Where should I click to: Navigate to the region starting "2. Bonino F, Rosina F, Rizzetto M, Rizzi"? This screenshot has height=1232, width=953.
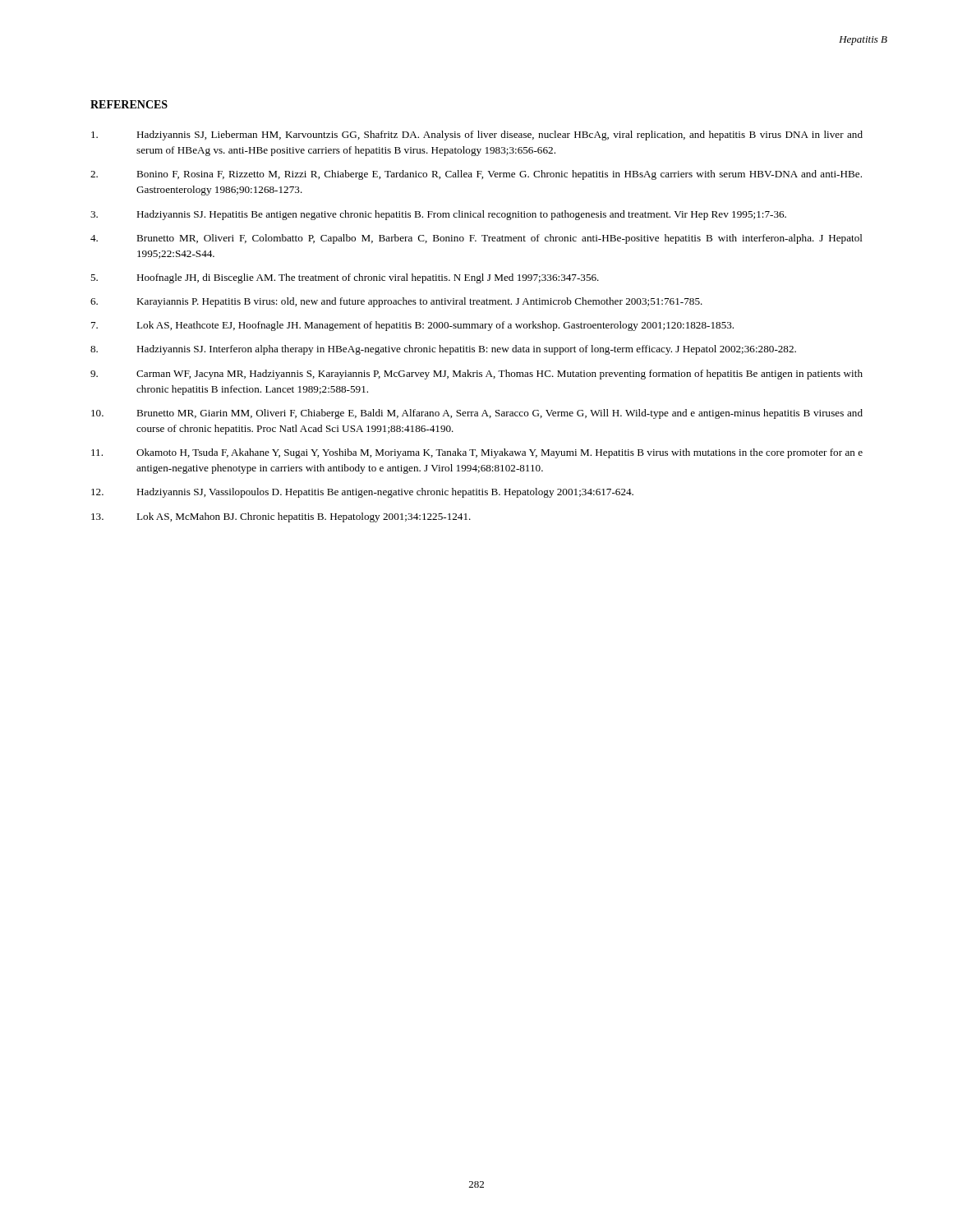(x=476, y=182)
